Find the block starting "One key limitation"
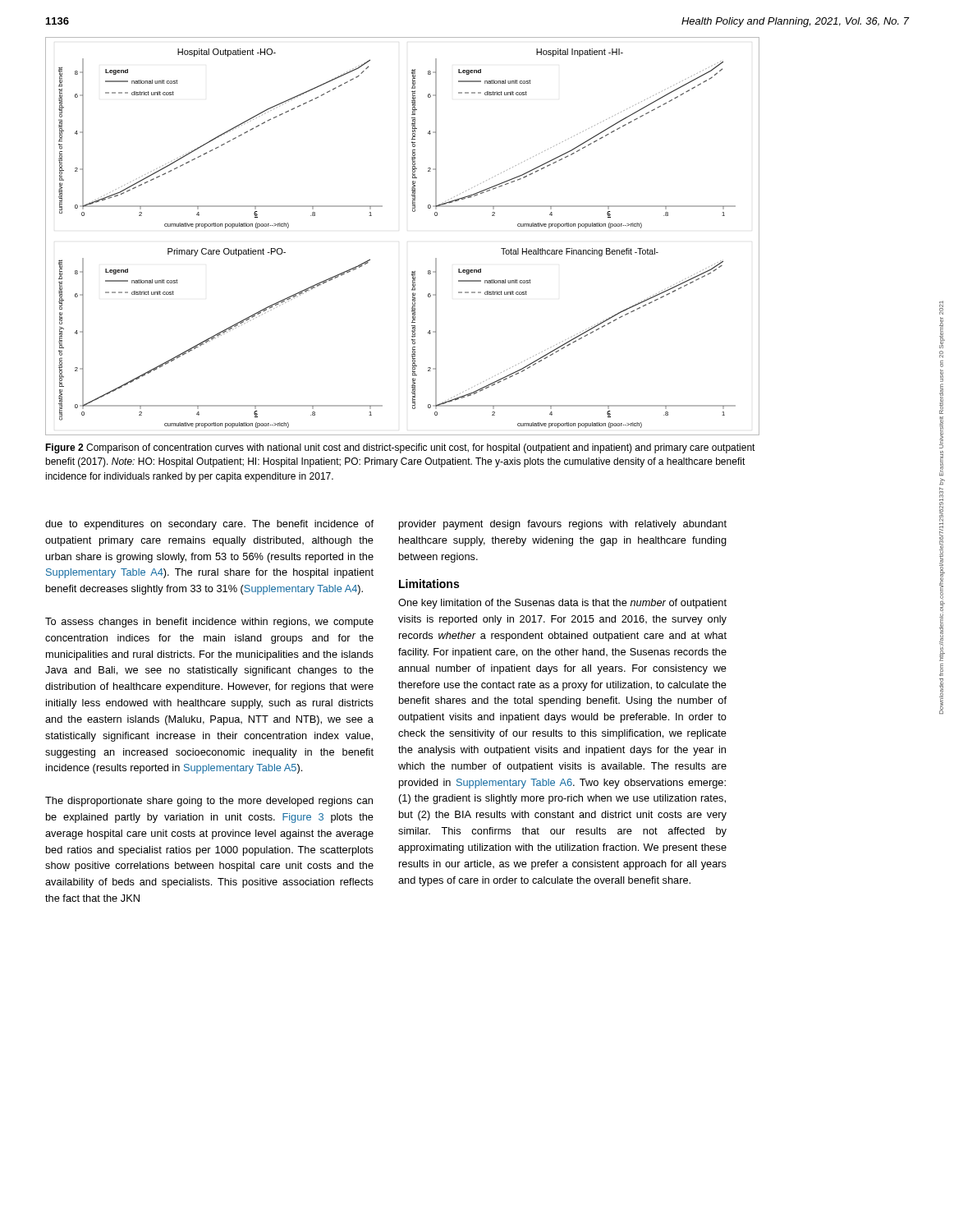The height and width of the screenshot is (1232, 954). 562,741
